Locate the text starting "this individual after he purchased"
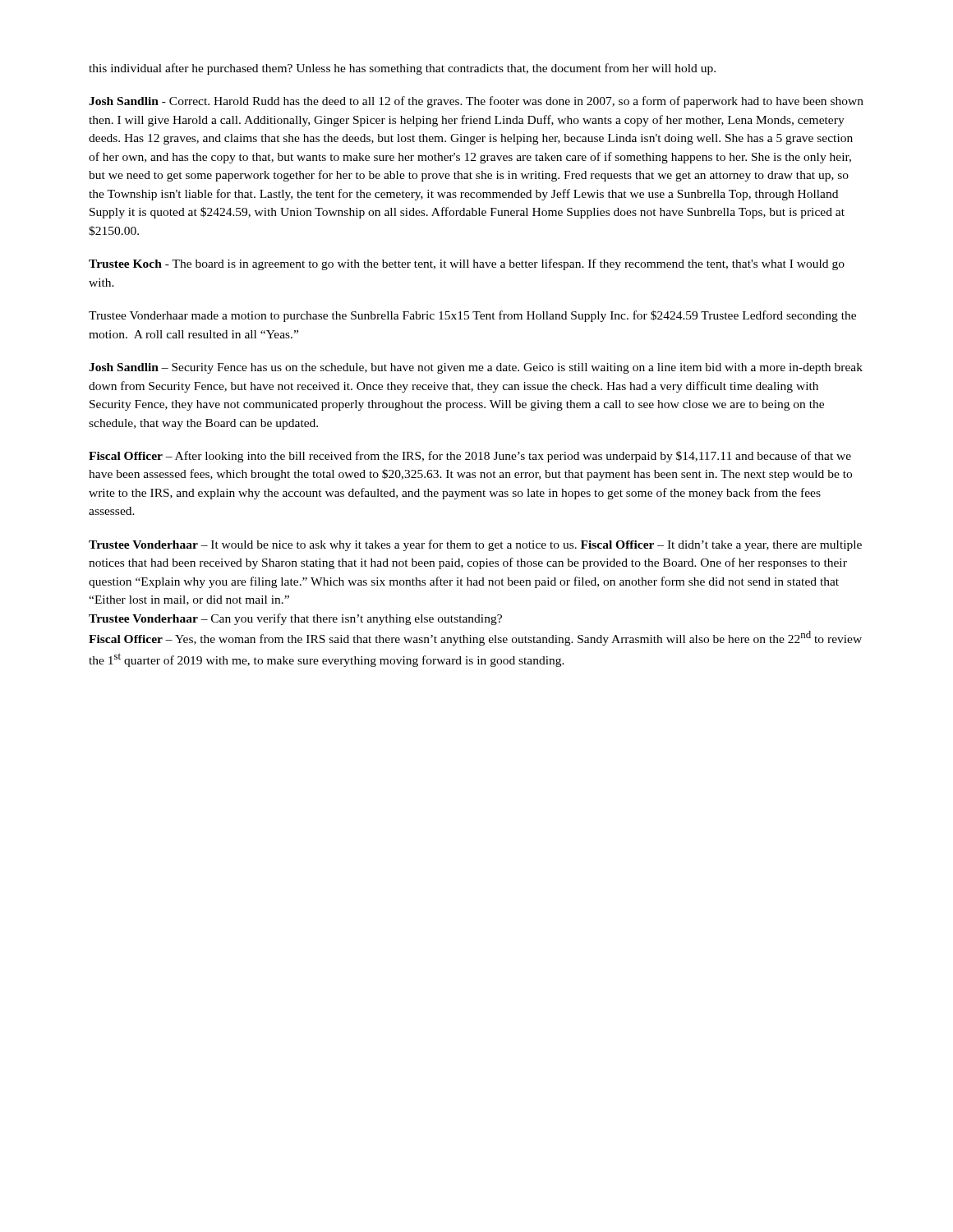Screen dimensions: 1232x953 pos(403,68)
